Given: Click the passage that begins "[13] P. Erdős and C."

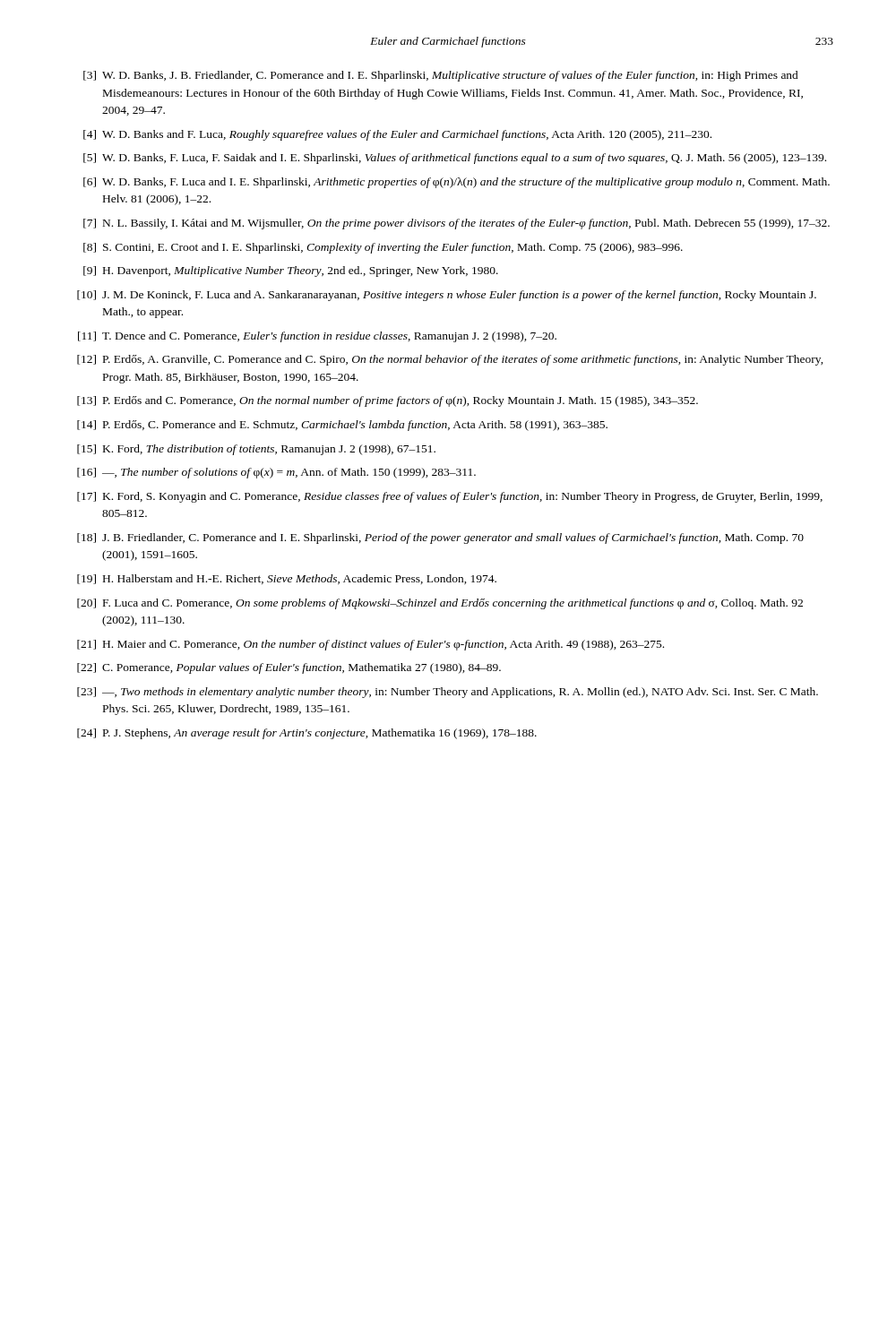Looking at the screenshot, I should pyautogui.click(x=448, y=401).
